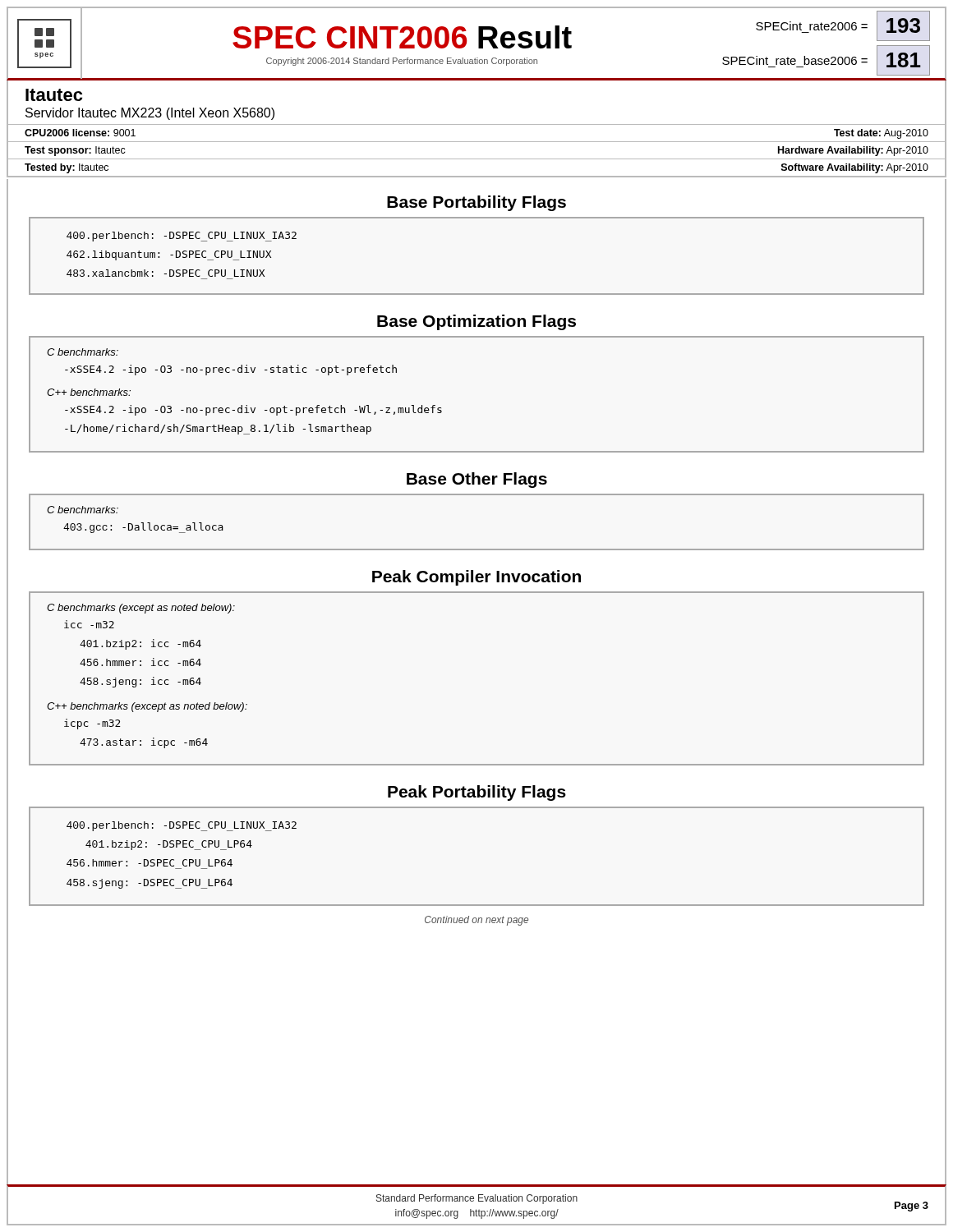The height and width of the screenshot is (1232, 953).
Task: Locate the block of text that opens with "perlbench: -DSPEC_CPU_LINUX_IA32 401.bzip2: -DSPEC_CPU_LP64 456.hmmer:"
Action: (172, 854)
